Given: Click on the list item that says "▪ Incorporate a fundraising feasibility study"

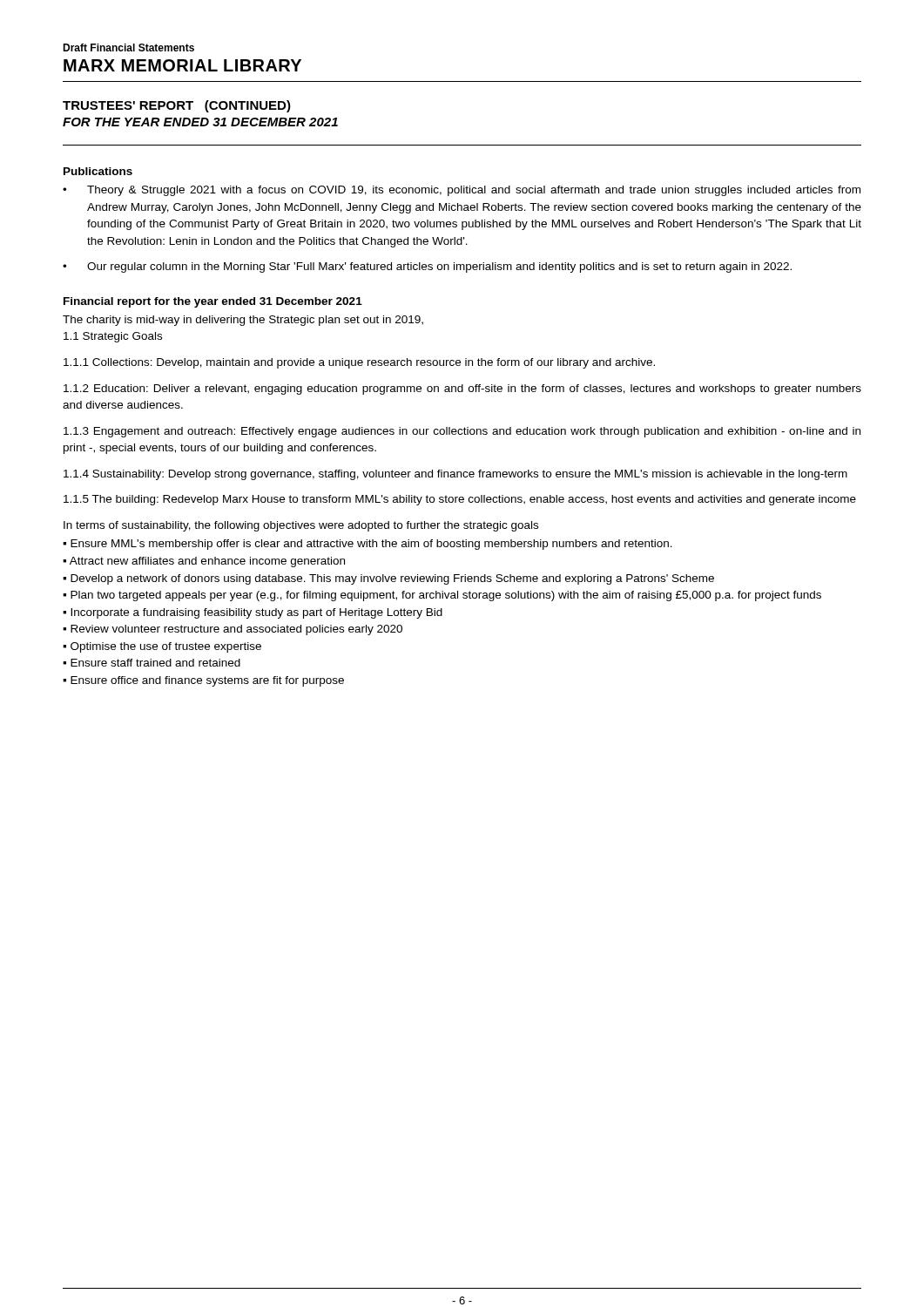Looking at the screenshot, I should click(x=253, y=612).
